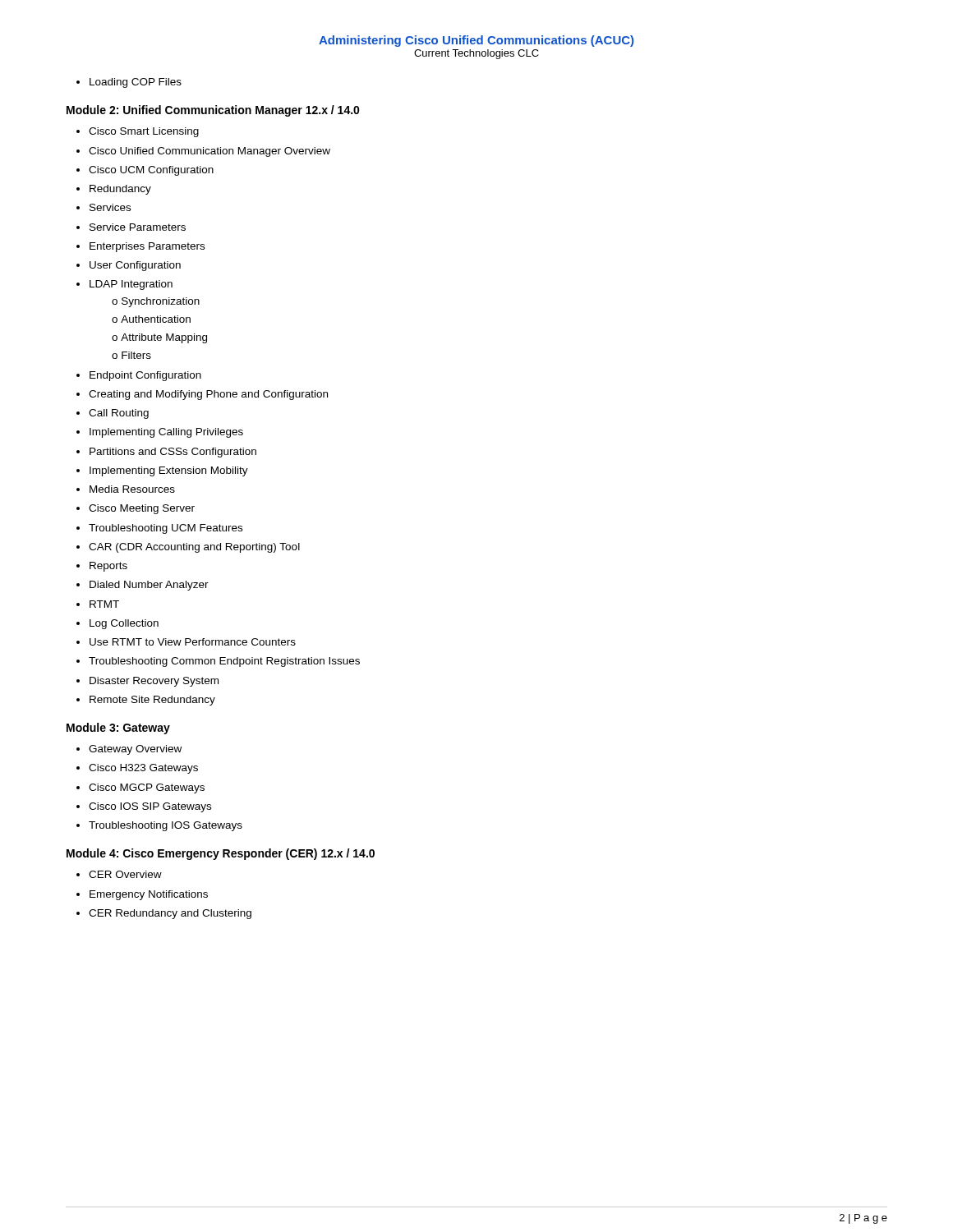The height and width of the screenshot is (1232, 953).
Task: Point to "Module 2: Unified Communication Manager 12.x / 14.0"
Action: [x=213, y=110]
